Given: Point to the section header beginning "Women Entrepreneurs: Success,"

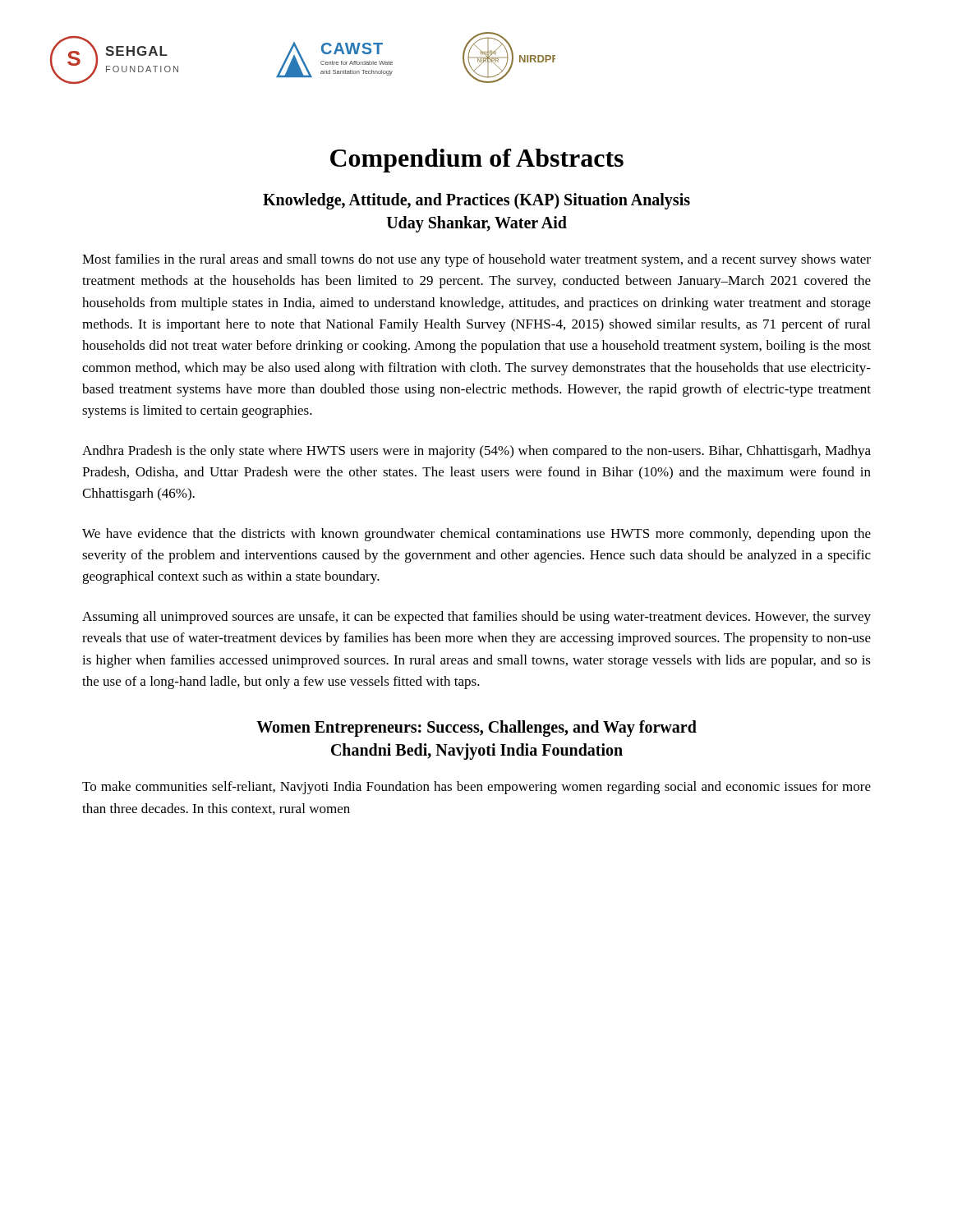Looking at the screenshot, I should click(476, 739).
